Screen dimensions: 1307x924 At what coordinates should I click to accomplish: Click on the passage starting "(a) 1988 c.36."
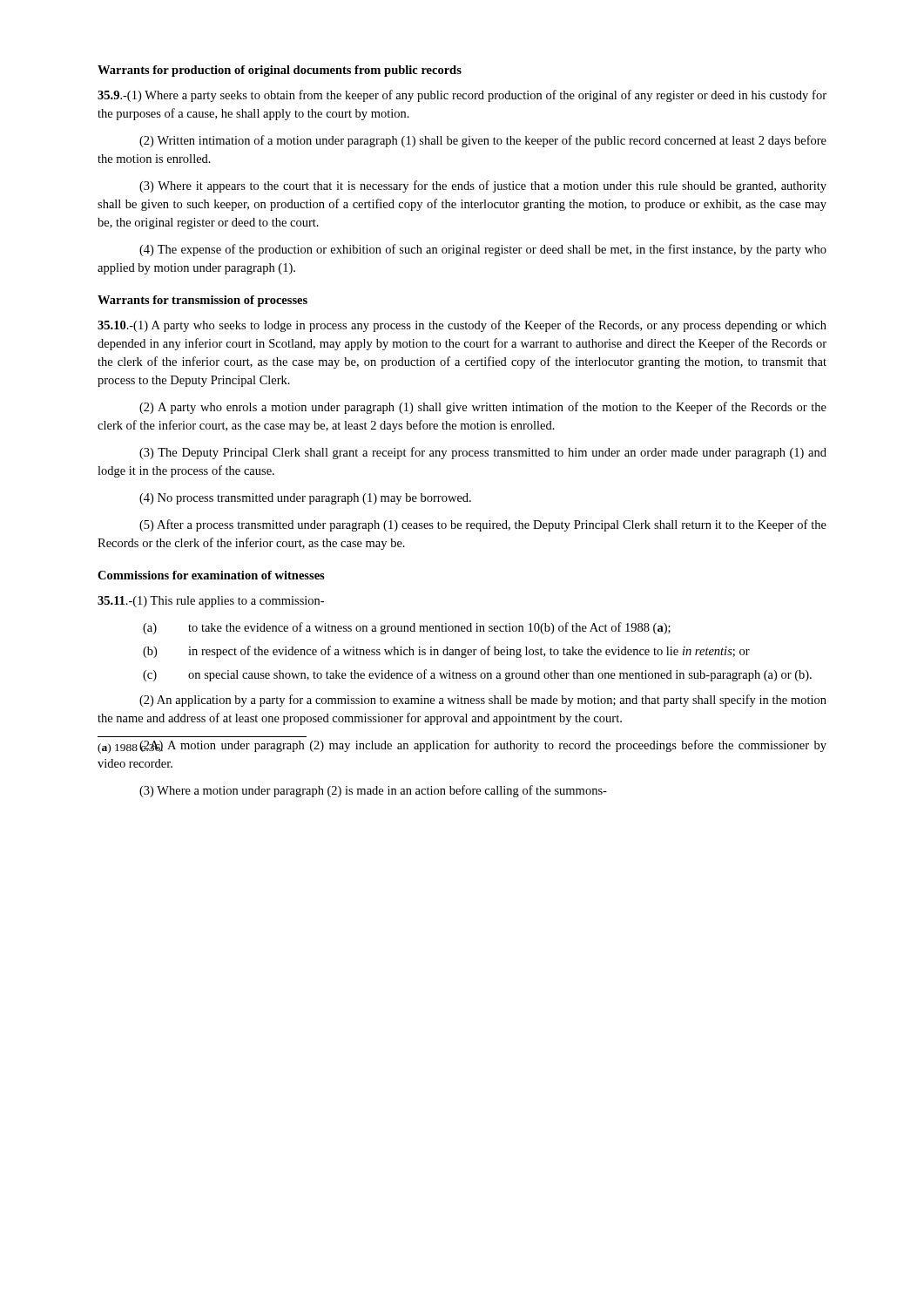(x=131, y=748)
